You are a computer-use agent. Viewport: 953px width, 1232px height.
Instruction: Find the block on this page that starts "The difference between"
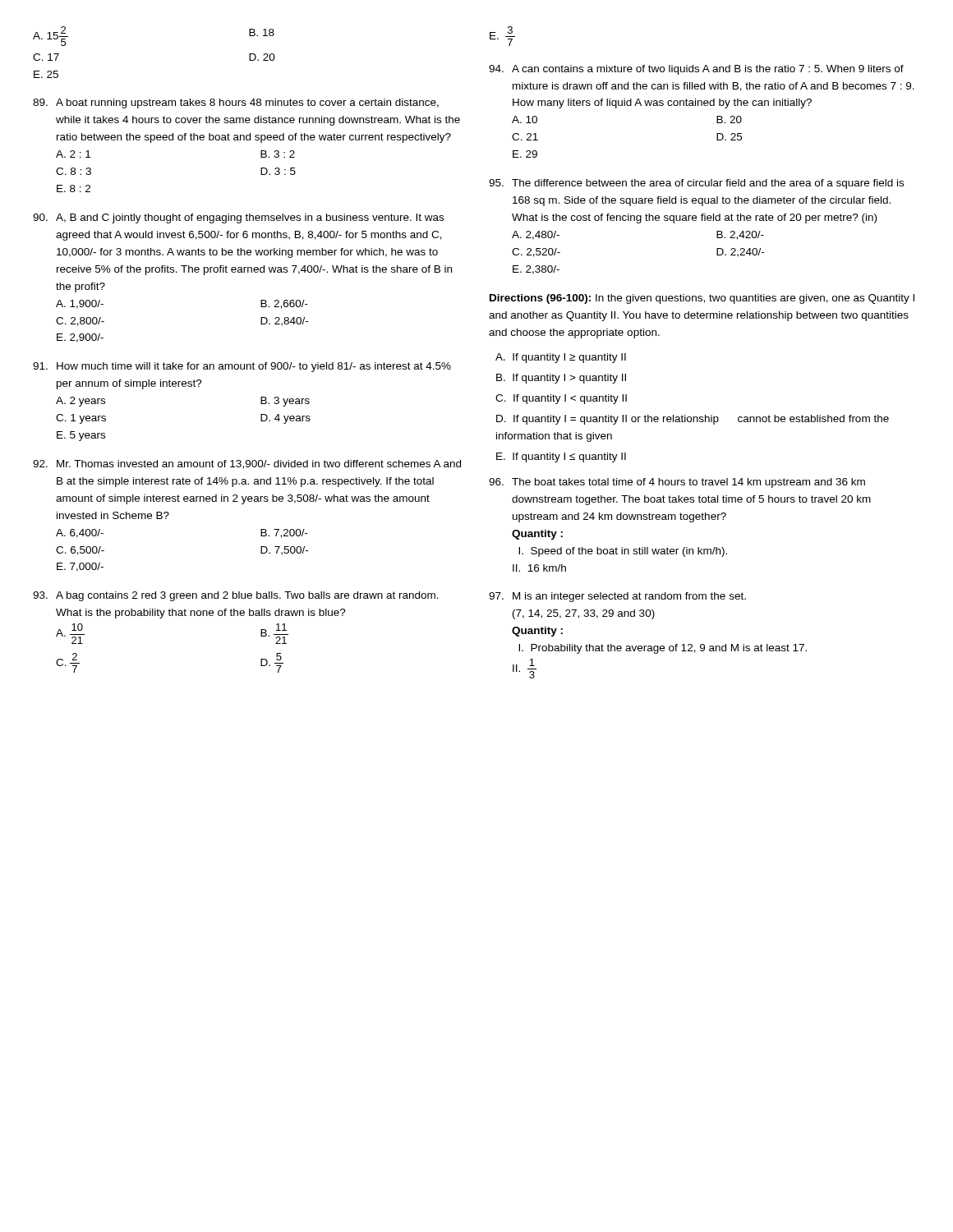(704, 227)
